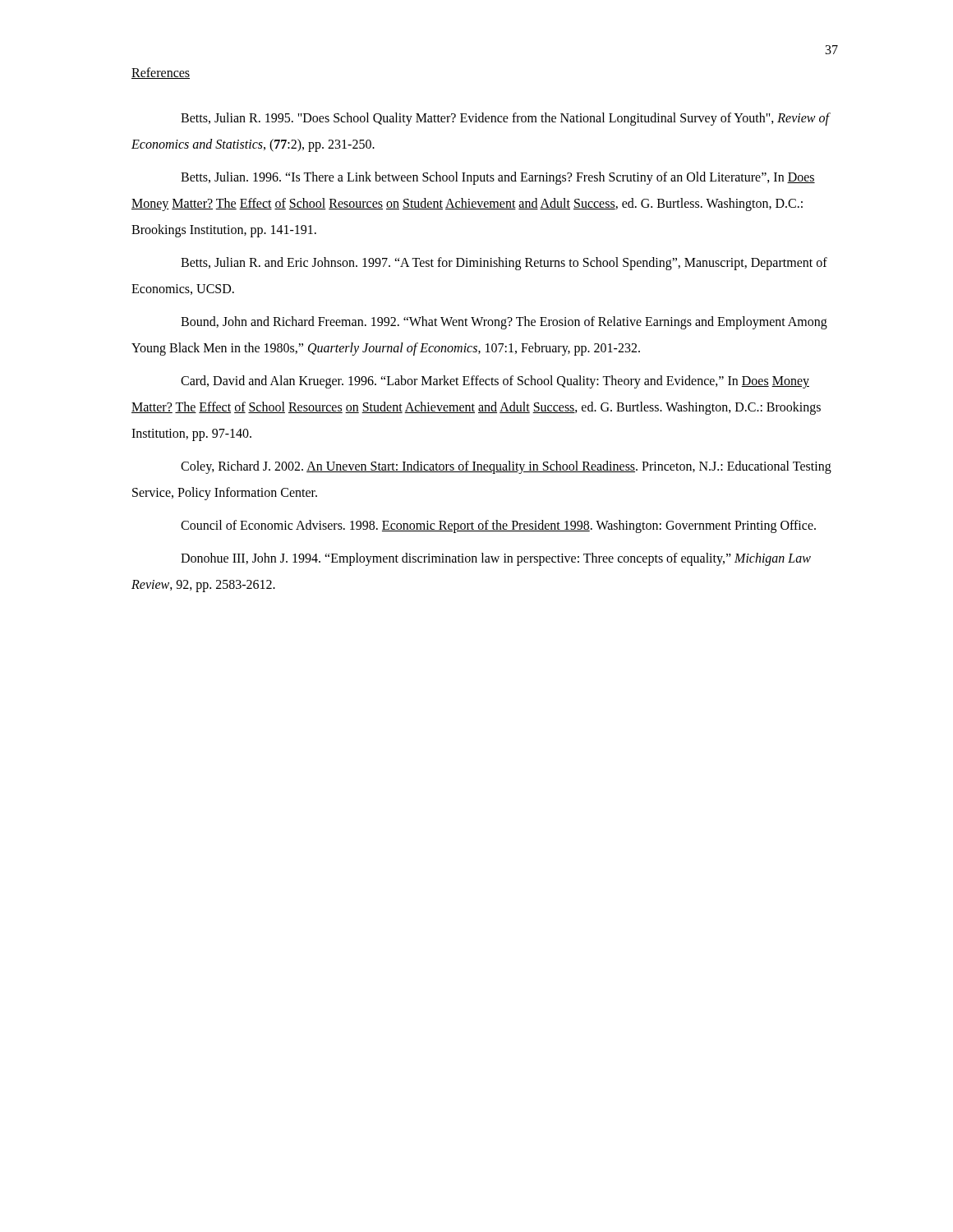Locate the list item that says "Betts, Julian R. and Eric"

[479, 276]
